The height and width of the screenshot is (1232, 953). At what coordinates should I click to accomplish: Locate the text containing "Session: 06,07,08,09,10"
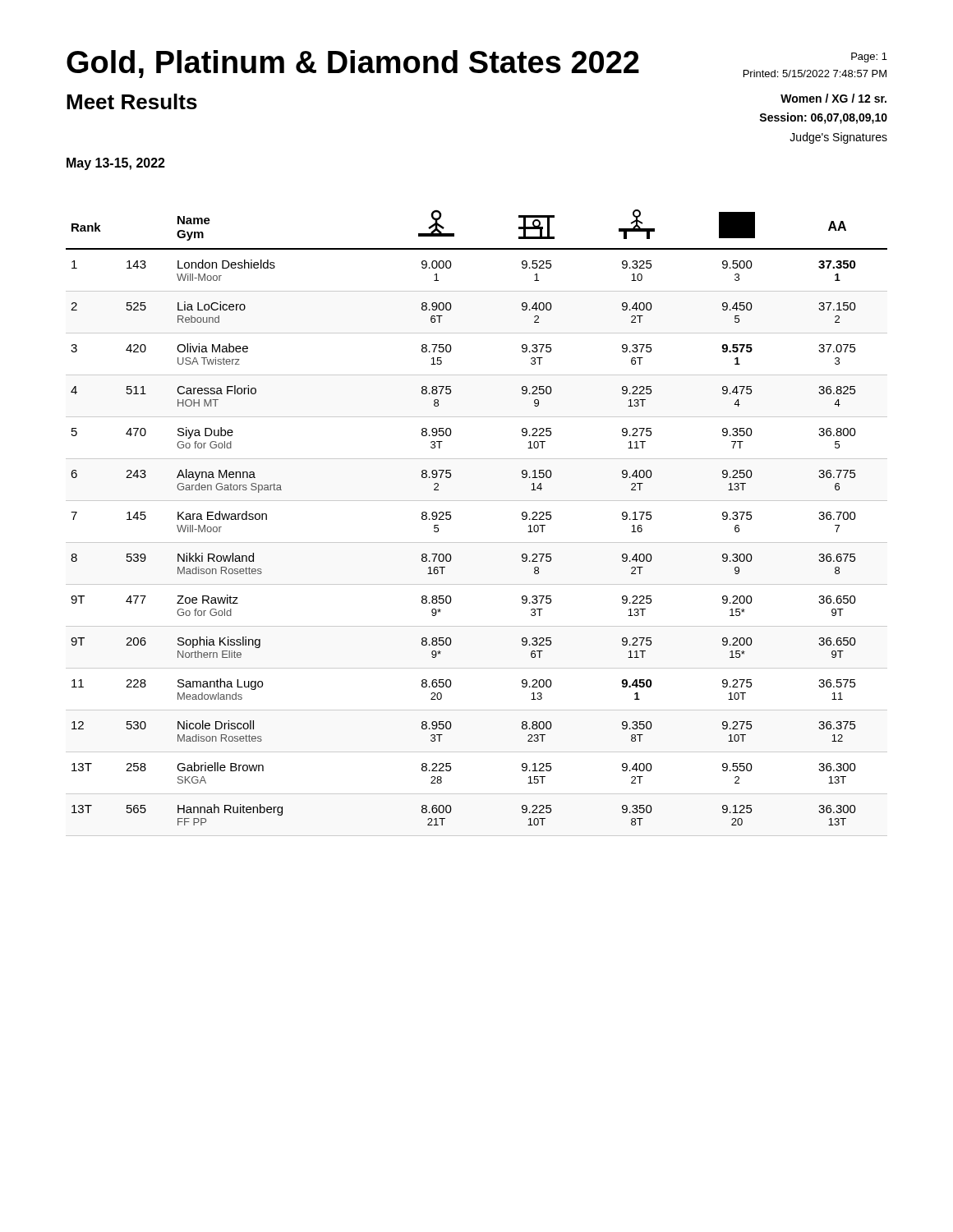click(x=823, y=118)
